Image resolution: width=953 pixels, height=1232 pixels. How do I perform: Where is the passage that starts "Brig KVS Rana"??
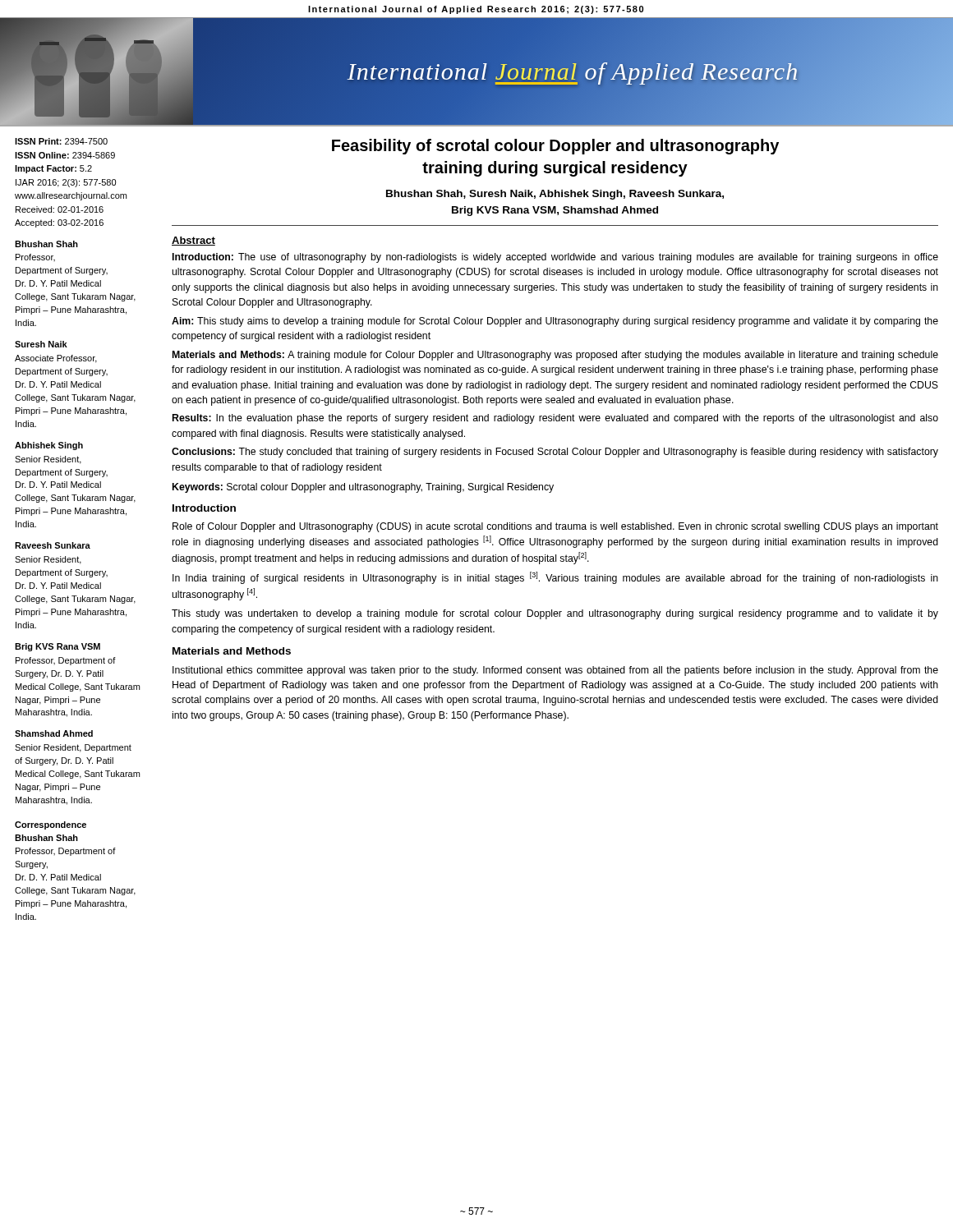coord(87,679)
